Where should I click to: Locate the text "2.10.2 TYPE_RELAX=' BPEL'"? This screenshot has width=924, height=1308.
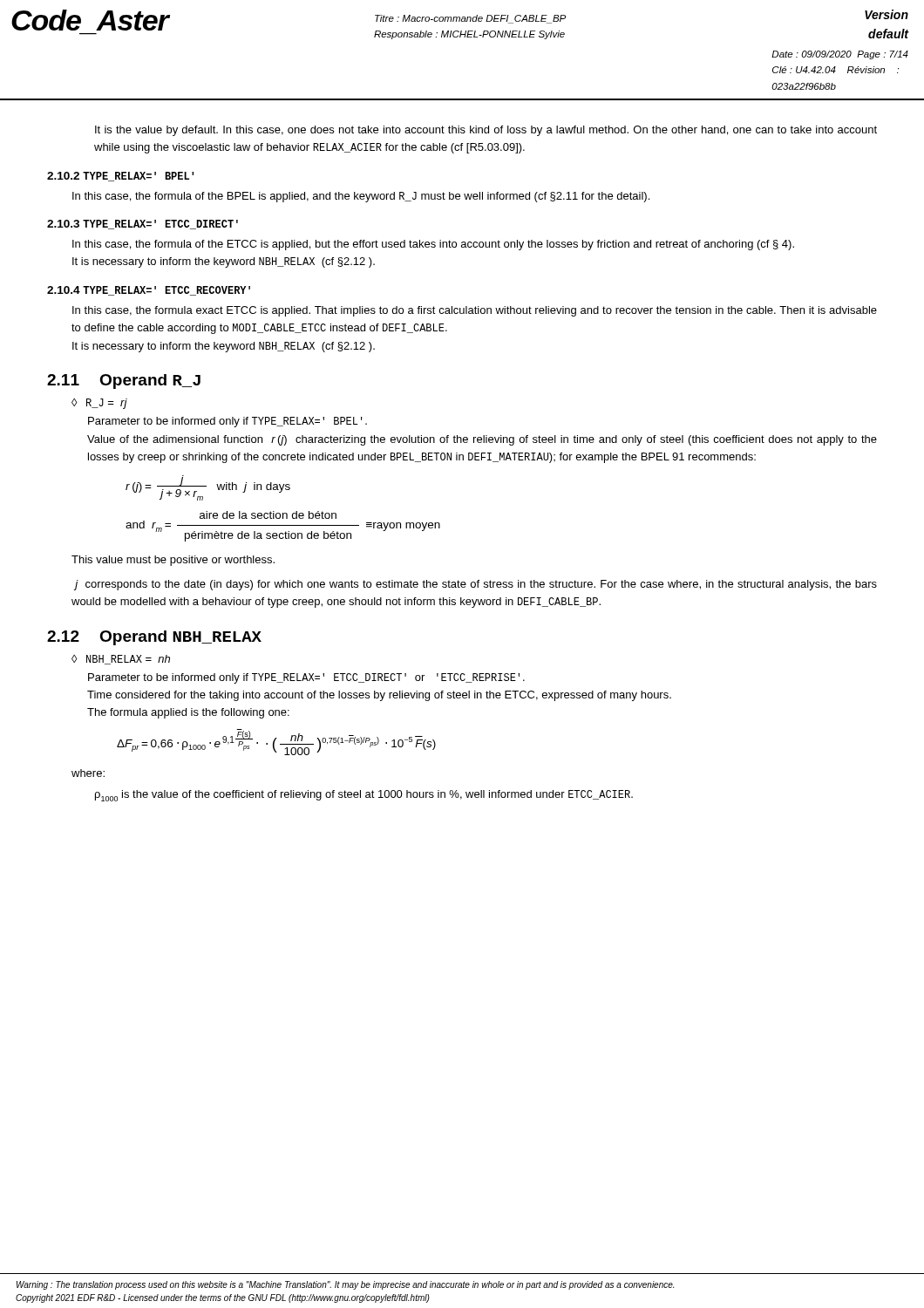click(x=122, y=176)
